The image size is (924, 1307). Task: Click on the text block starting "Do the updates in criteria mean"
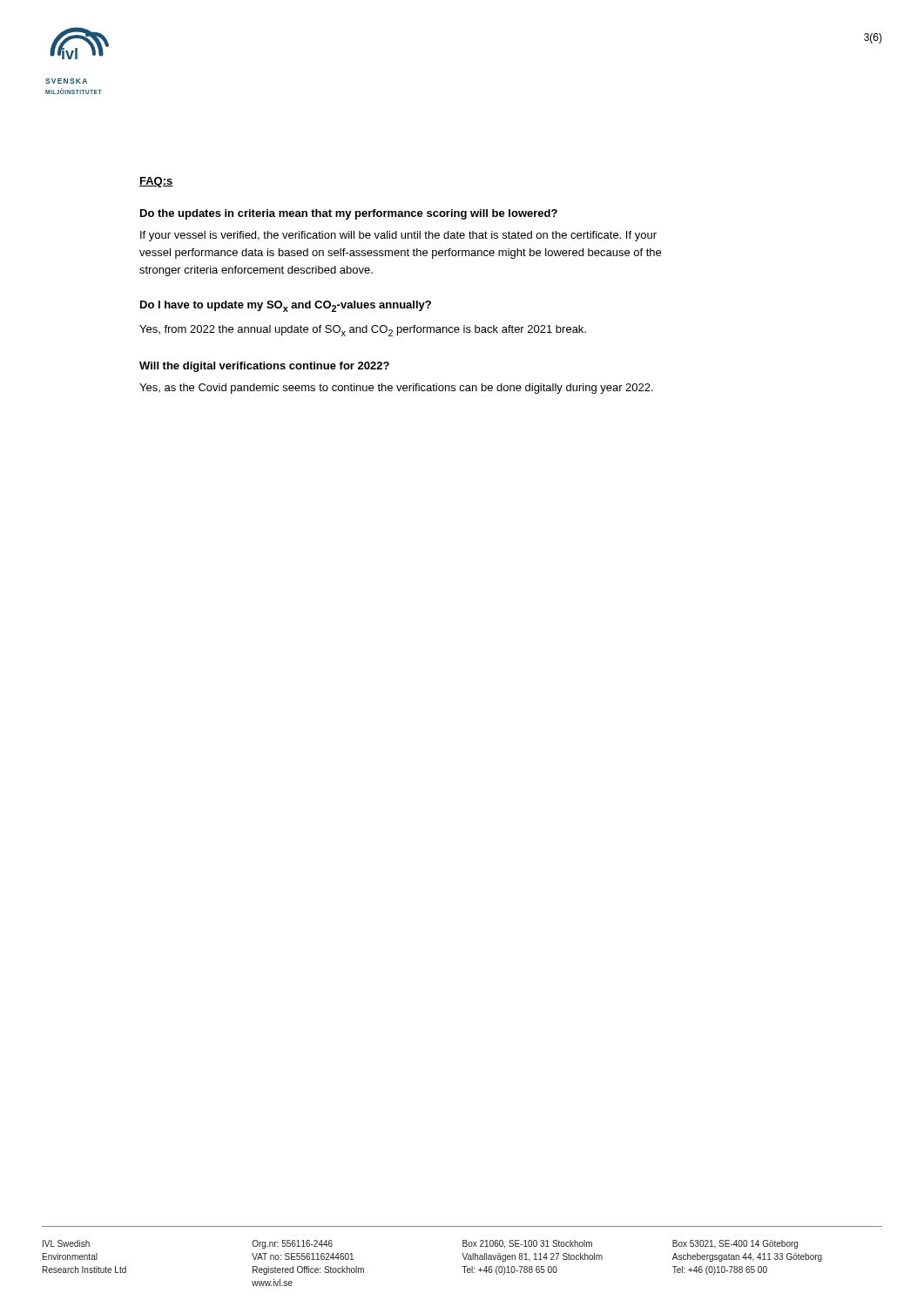[349, 213]
